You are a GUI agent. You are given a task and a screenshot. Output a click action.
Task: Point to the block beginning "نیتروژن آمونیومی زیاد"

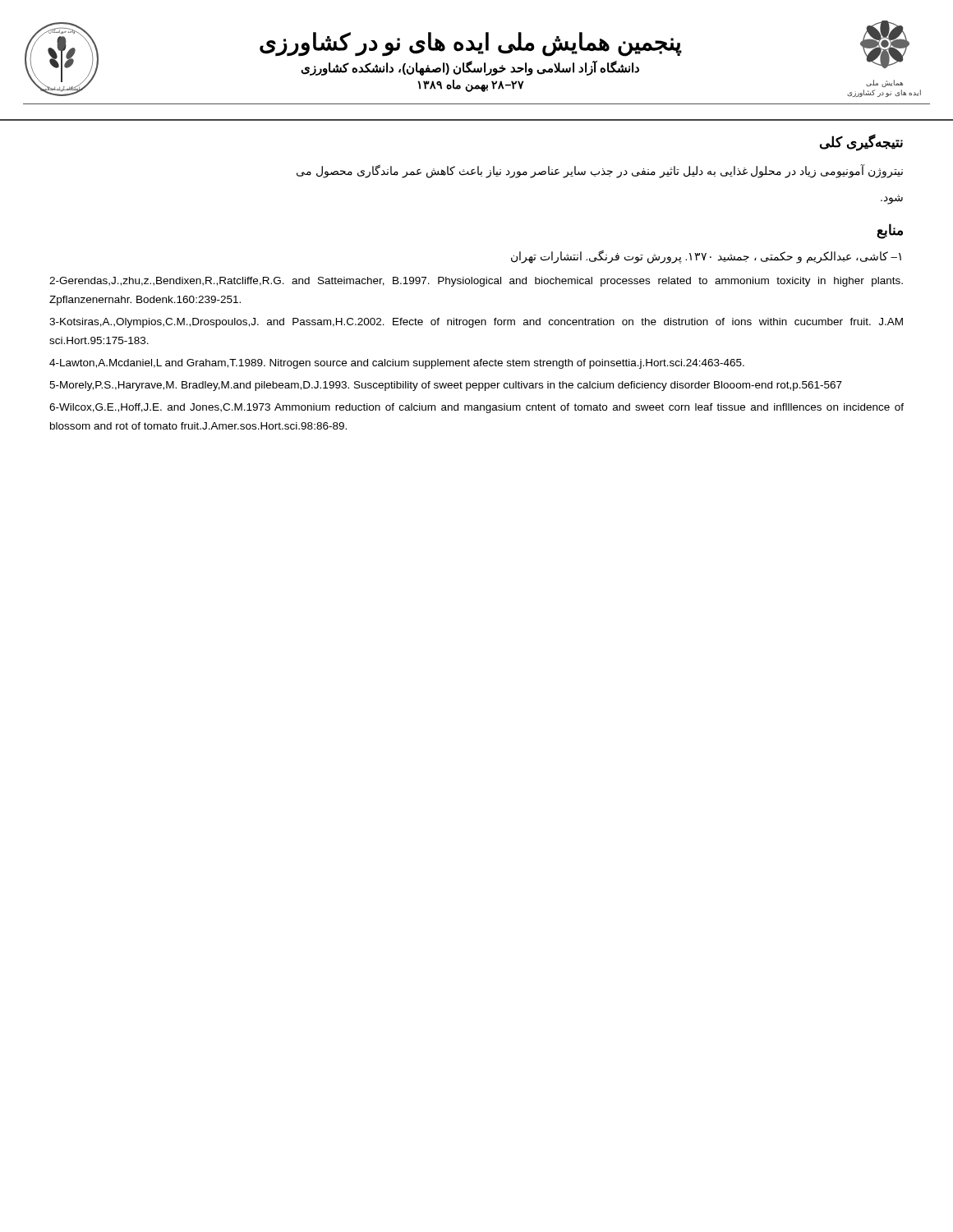(x=600, y=171)
